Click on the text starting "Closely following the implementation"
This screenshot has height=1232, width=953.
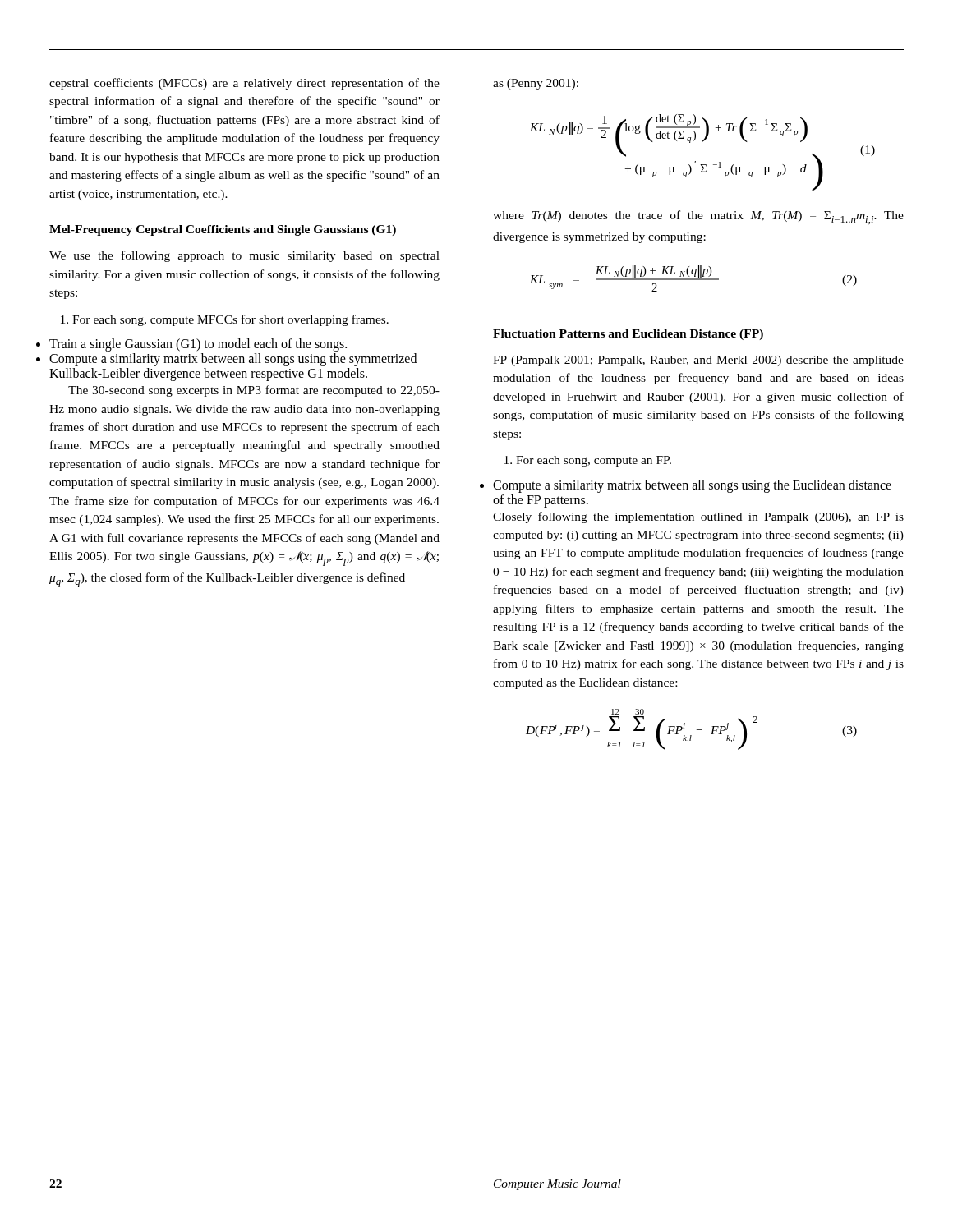point(698,599)
